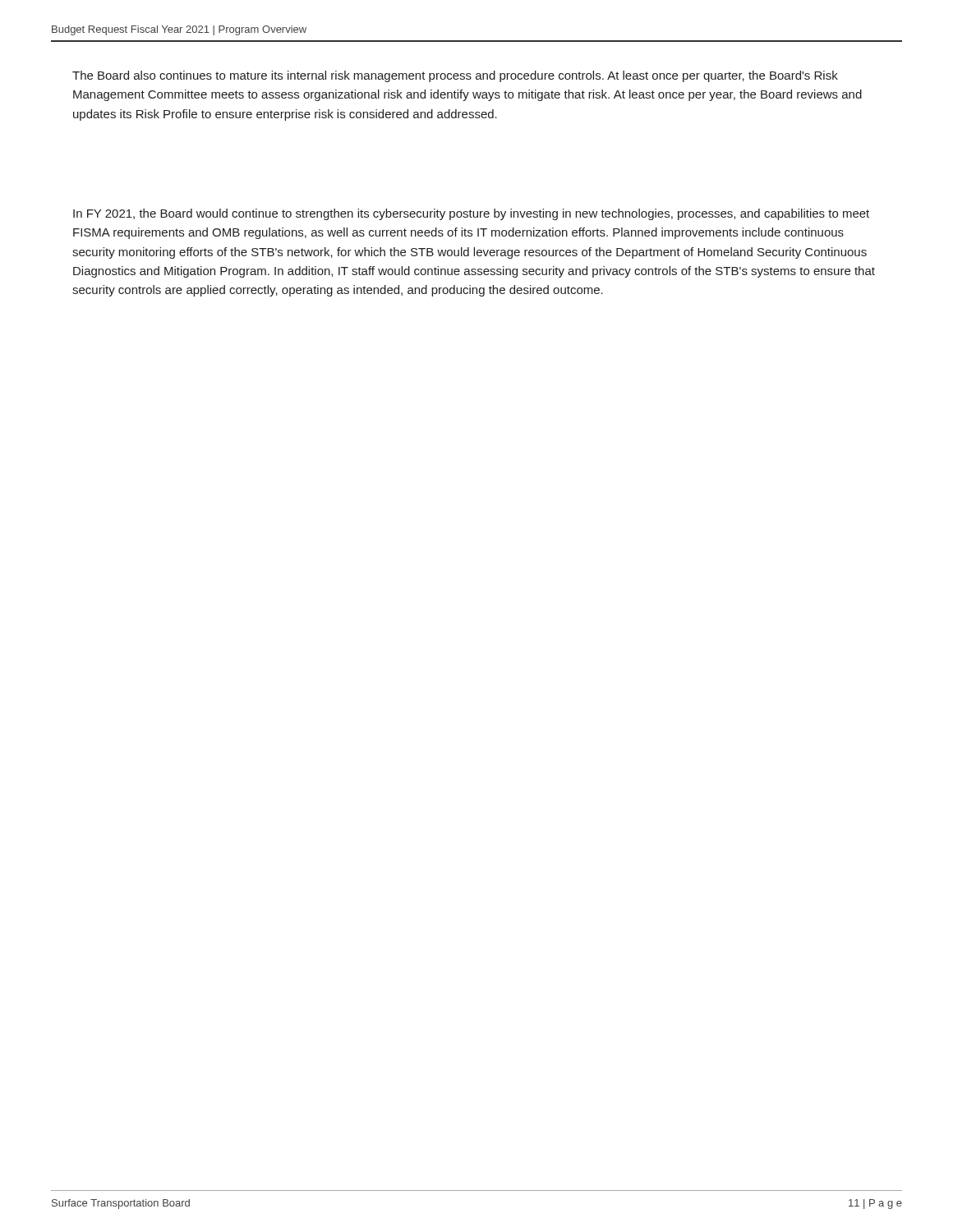
Task: Locate the text block that says "The Board also continues"
Action: [467, 94]
